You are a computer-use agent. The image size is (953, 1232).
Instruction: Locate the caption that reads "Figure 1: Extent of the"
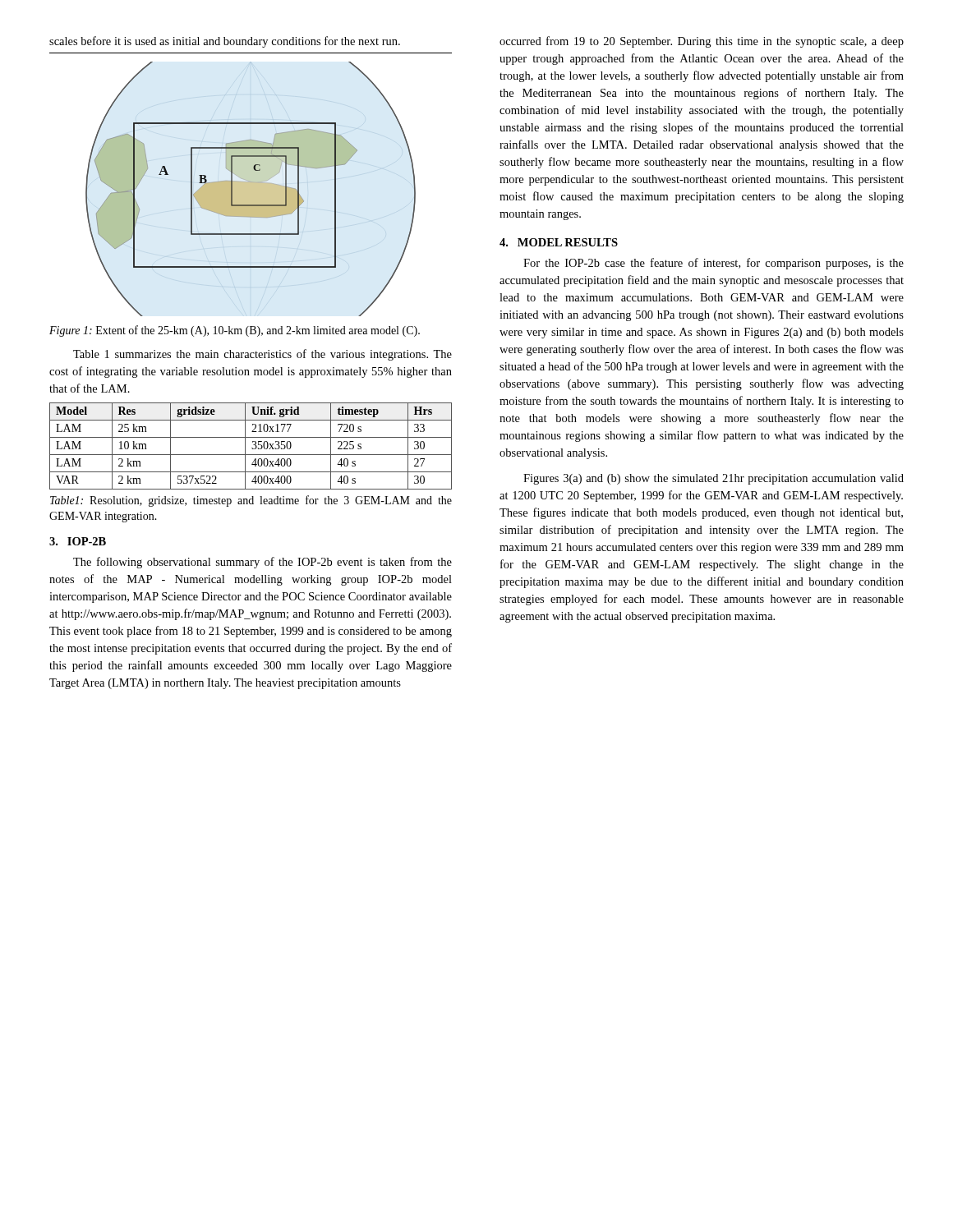point(235,331)
